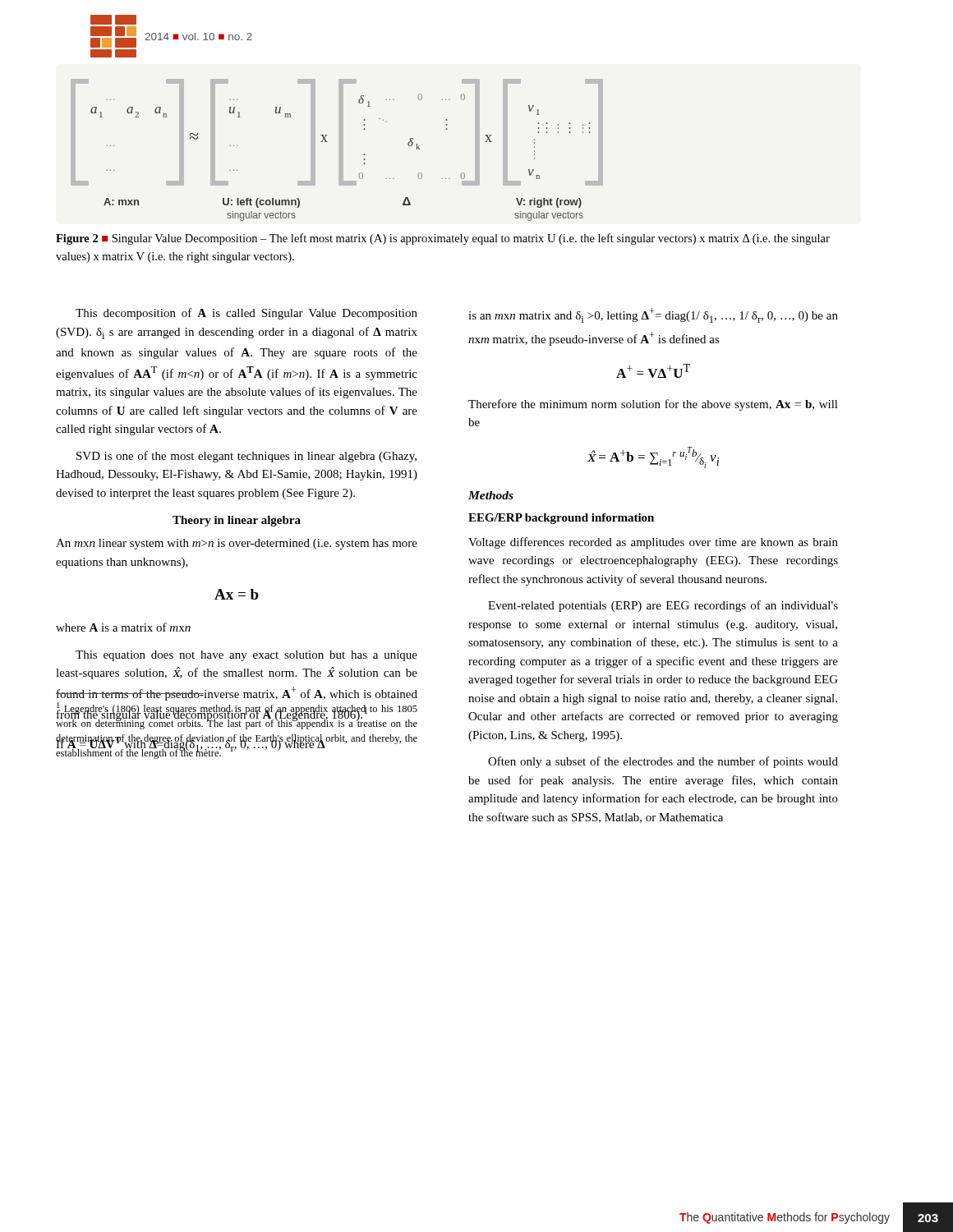The height and width of the screenshot is (1232, 953).
Task: Locate the text block starting "An mxn linear system with m>n"
Action: click(237, 553)
